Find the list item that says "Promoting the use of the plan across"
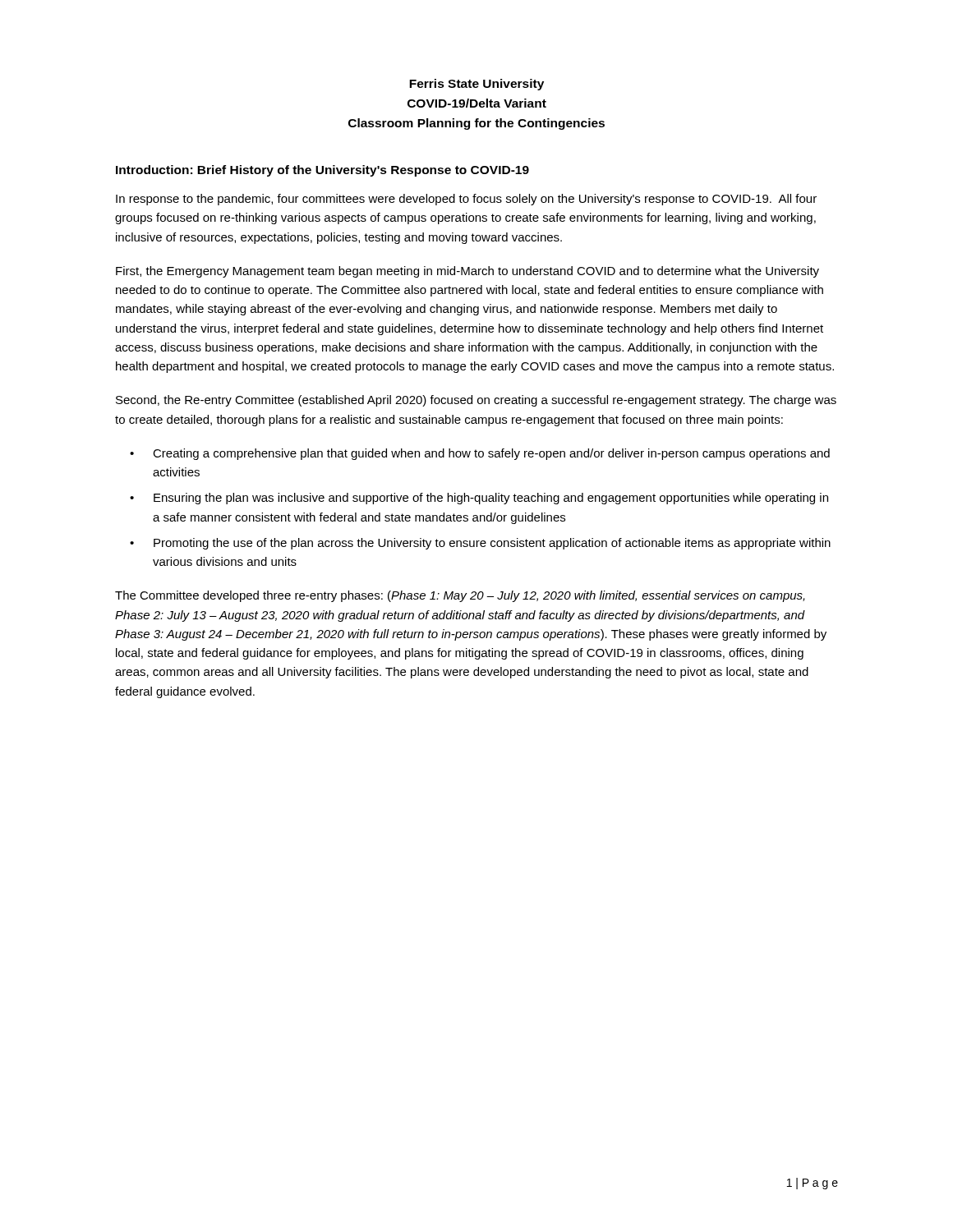Screen dimensions: 1232x953 point(492,552)
